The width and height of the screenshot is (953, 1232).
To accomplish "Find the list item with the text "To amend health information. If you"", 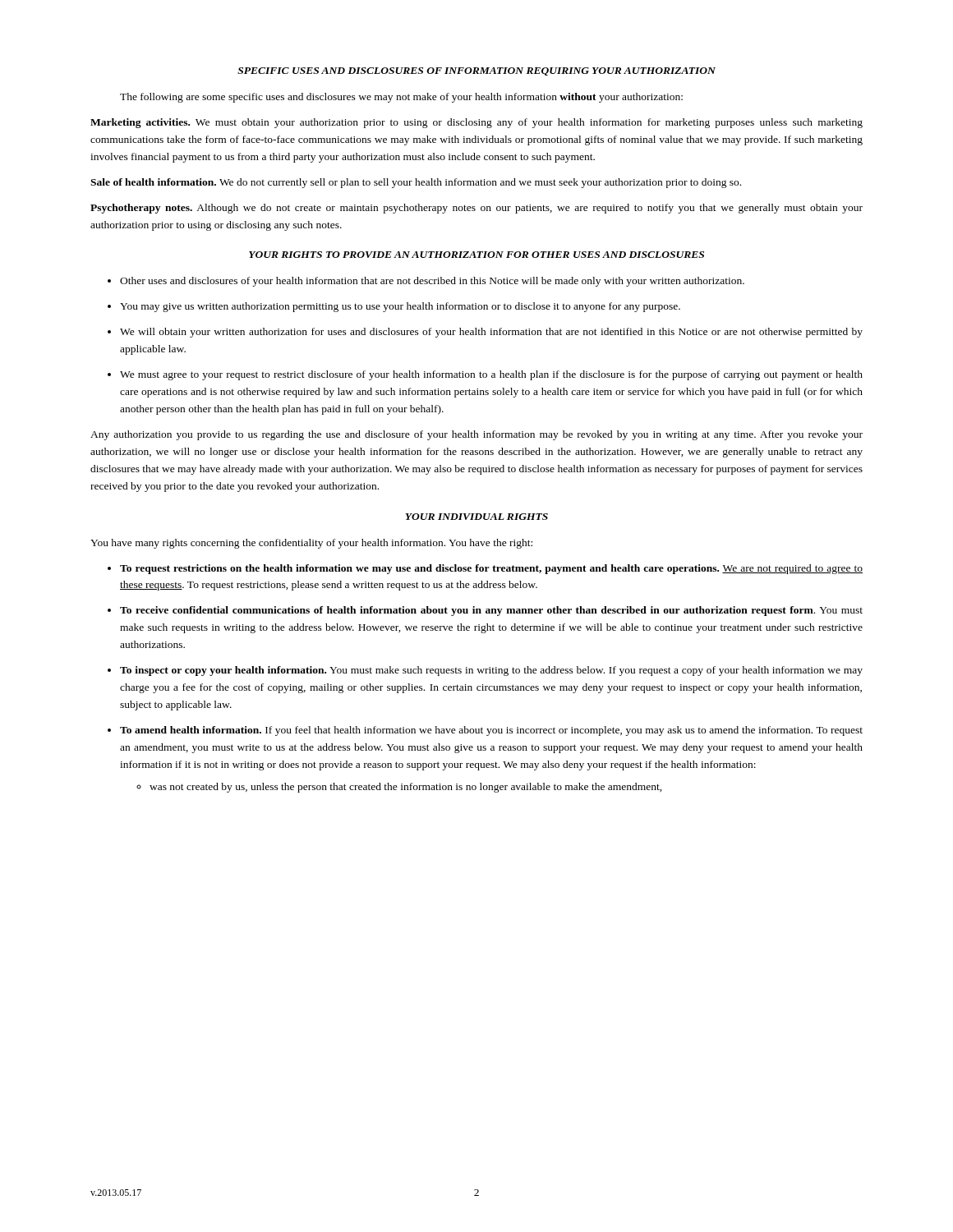I will (491, 760).
